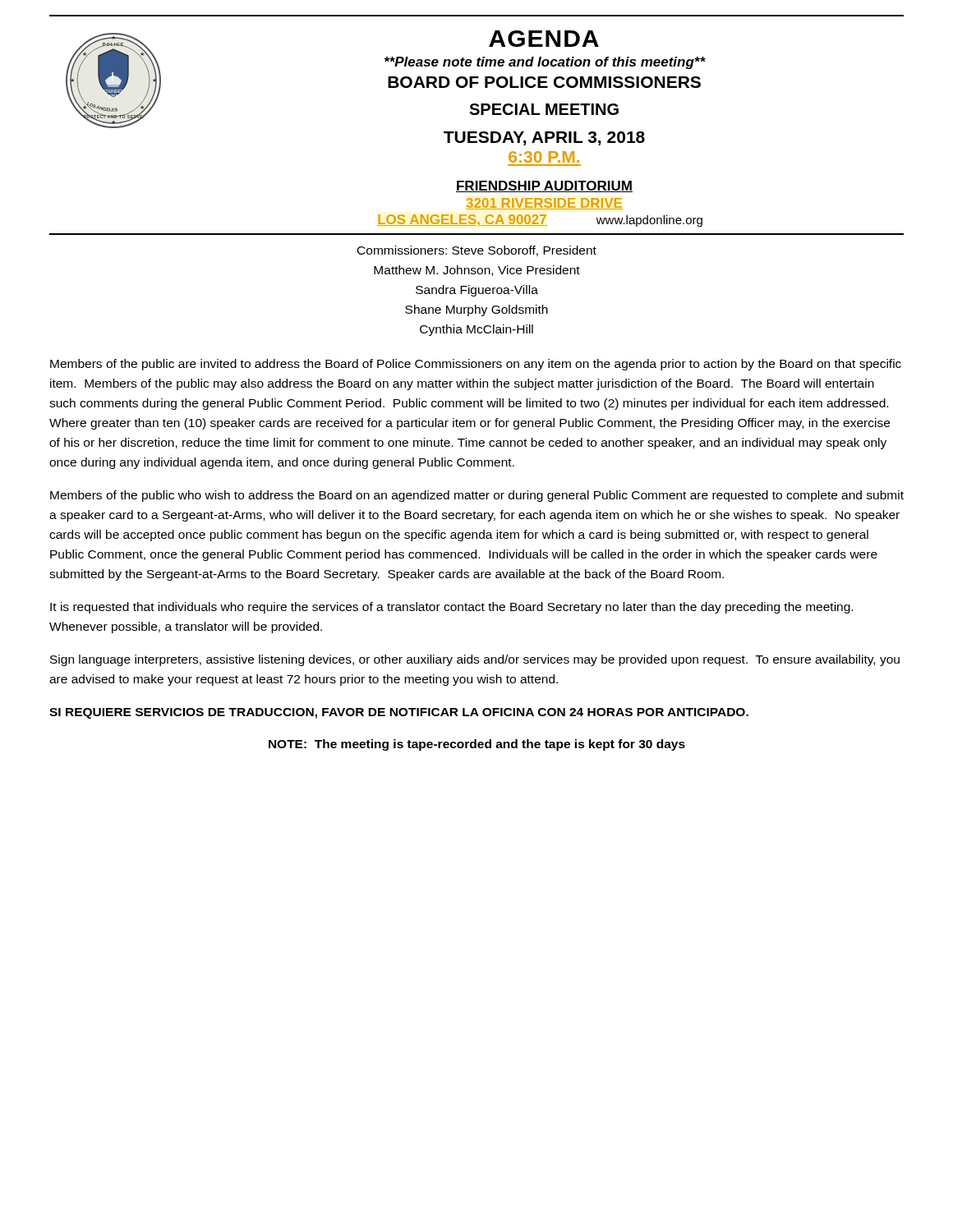
Task: Point to the passage starting "Commissioners: Steve Soboroff, President Matthew M. Johnson,"
Action: (x=476, y=290)
